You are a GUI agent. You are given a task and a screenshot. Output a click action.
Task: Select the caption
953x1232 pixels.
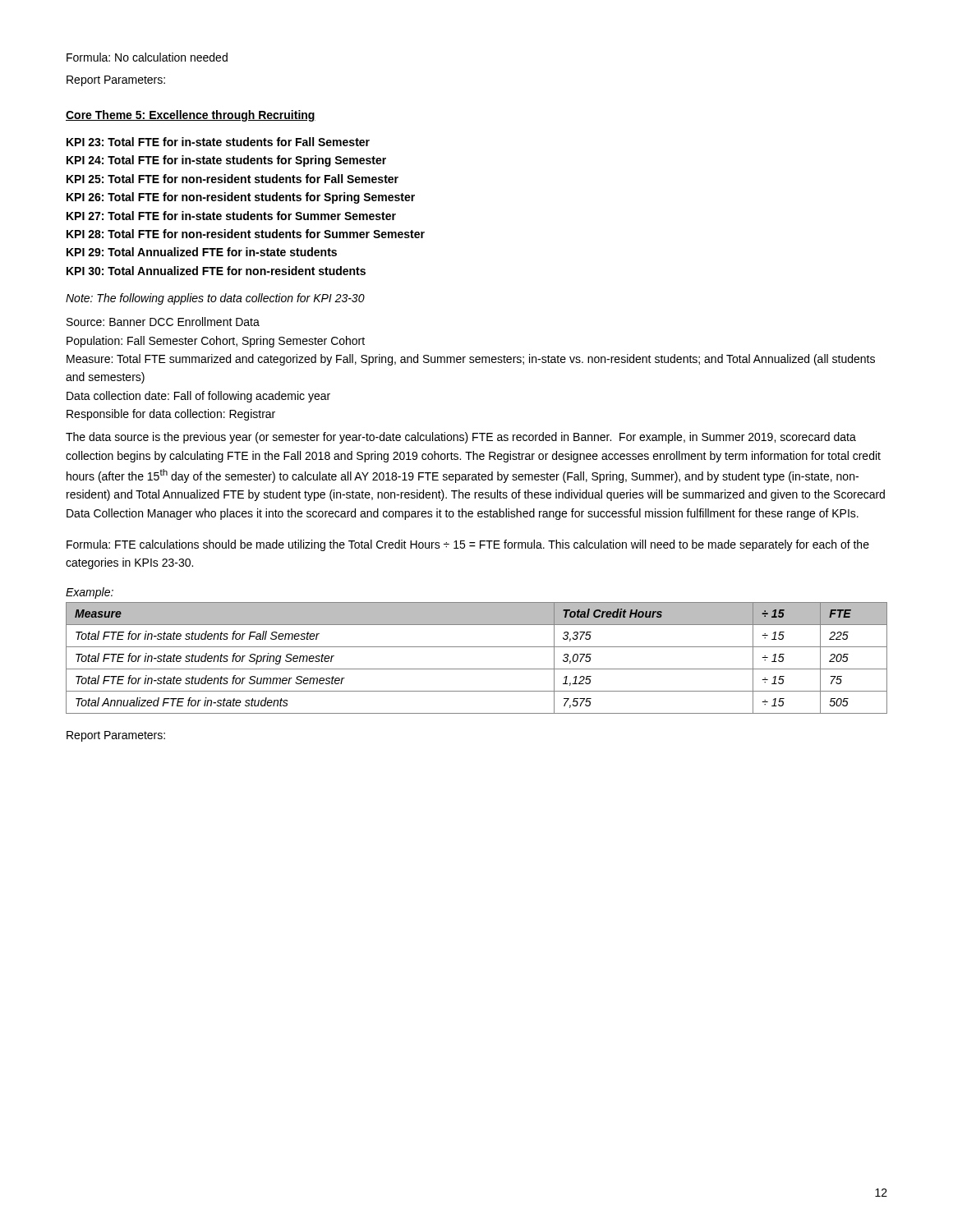(90, 592)
